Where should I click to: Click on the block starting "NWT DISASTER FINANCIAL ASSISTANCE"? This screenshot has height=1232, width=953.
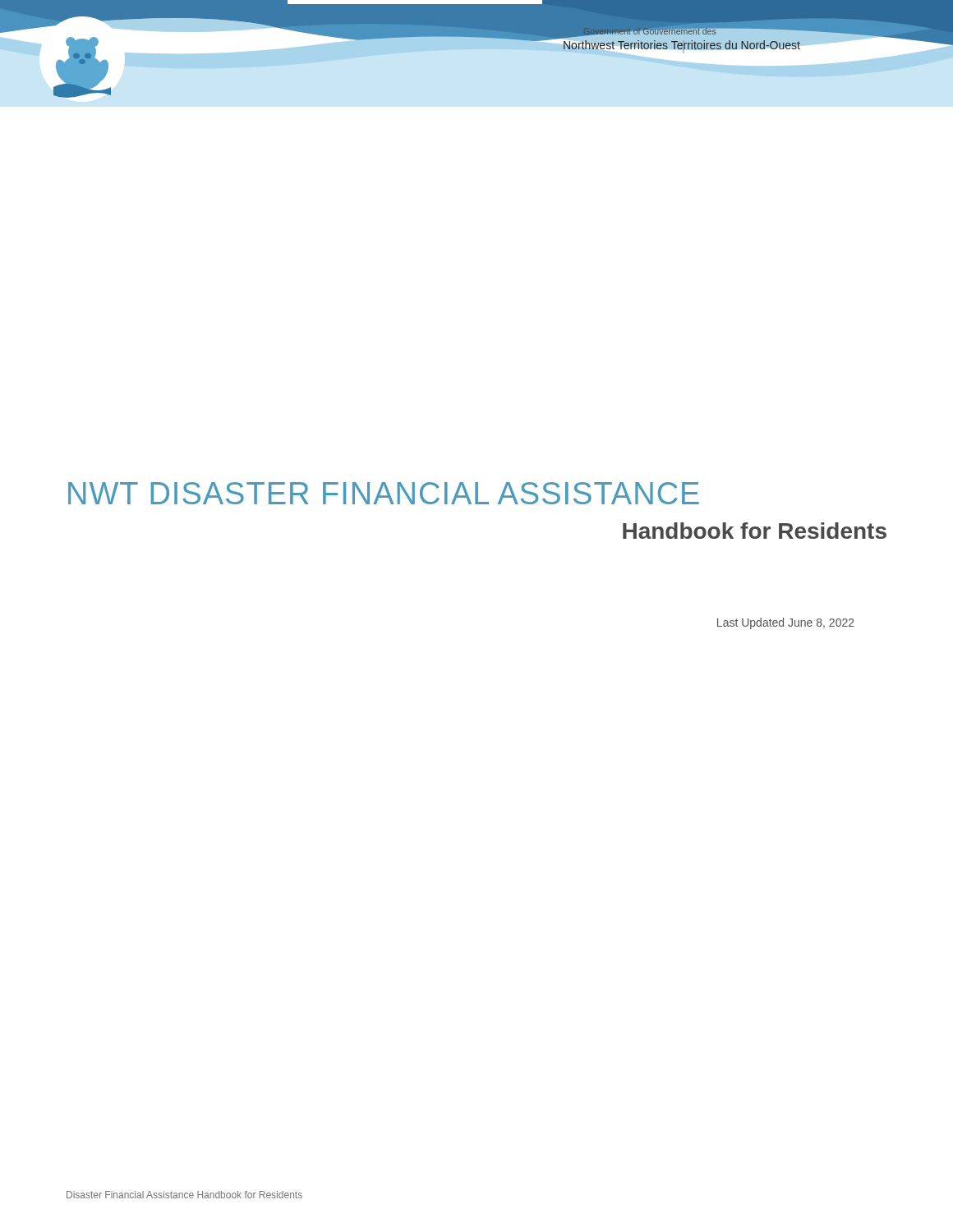pyautogui.click(x=476, y=510)
